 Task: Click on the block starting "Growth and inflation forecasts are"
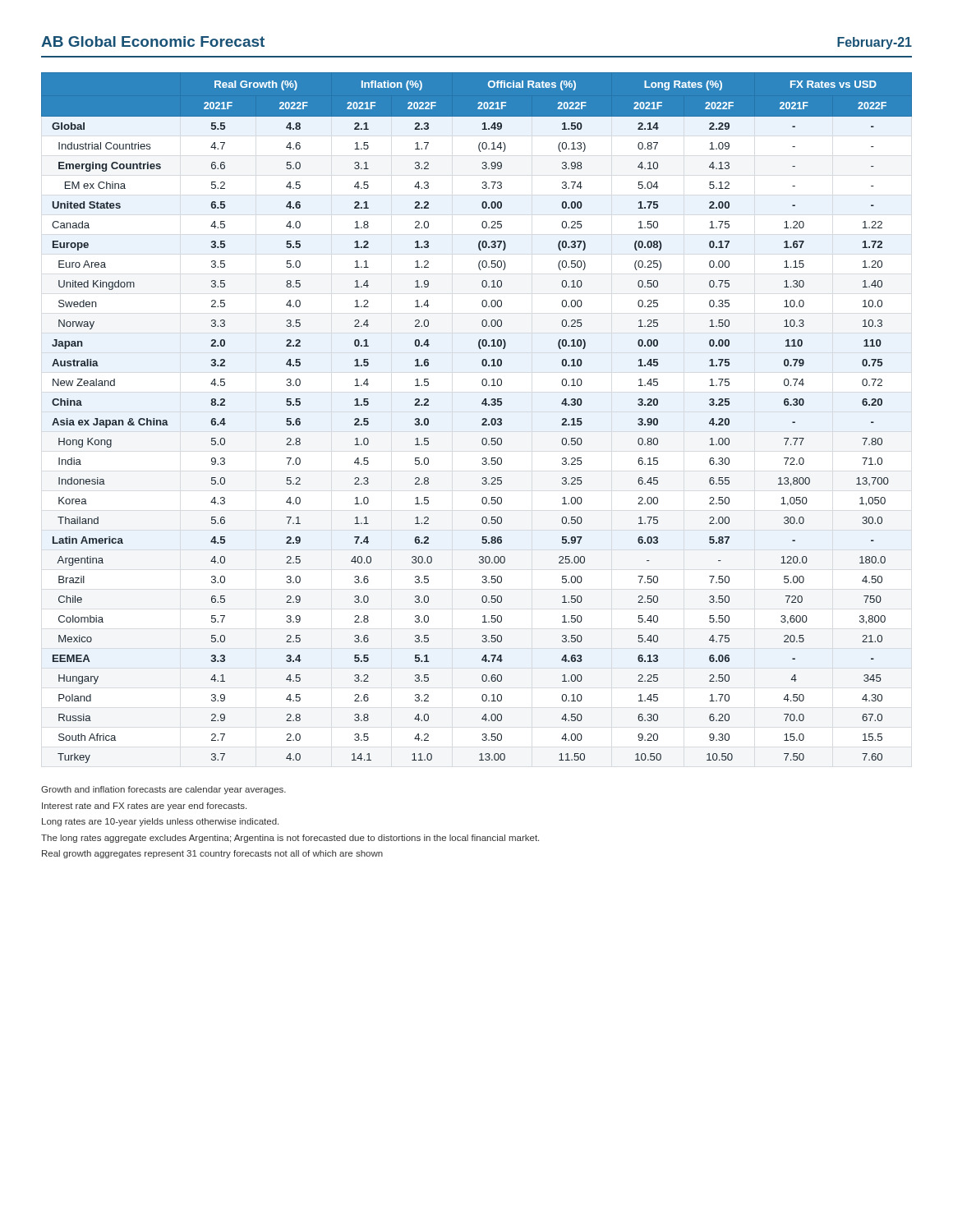click(164, 789)
